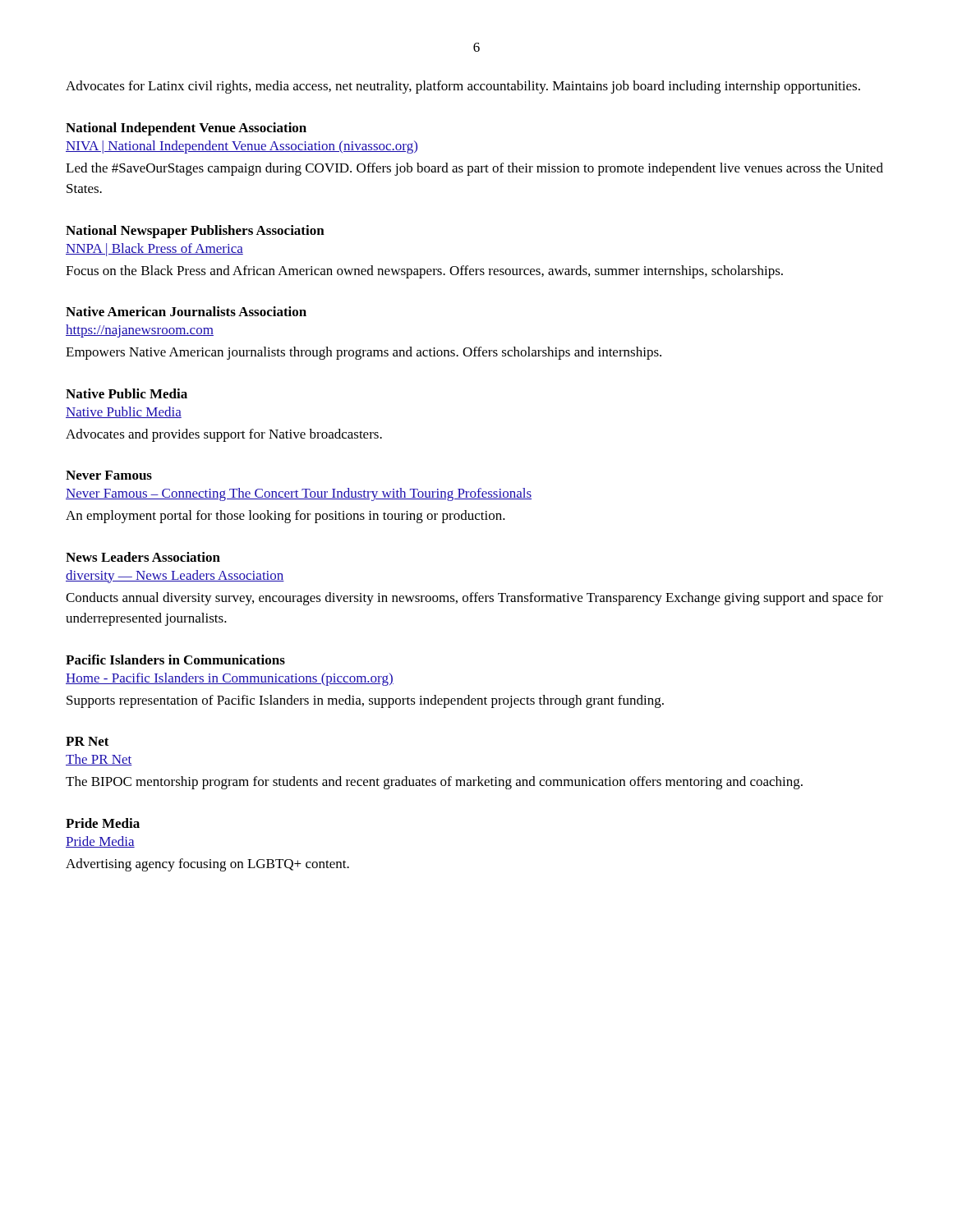Find "The PR Net" on this page
This screenshot has width=953, height=1232.
click(x=99, y=759)
